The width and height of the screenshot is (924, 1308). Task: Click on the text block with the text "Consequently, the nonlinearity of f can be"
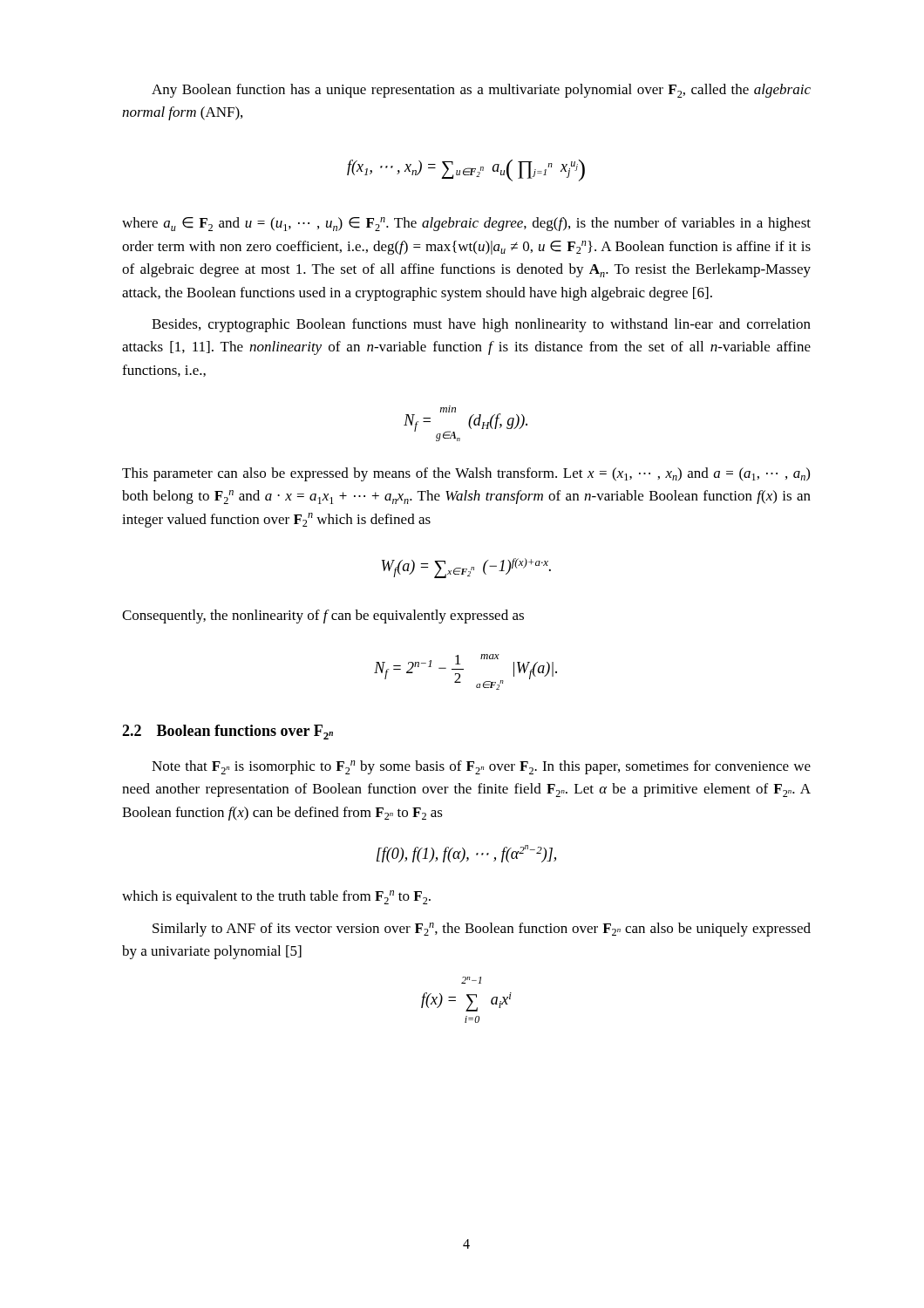[323, 616]
